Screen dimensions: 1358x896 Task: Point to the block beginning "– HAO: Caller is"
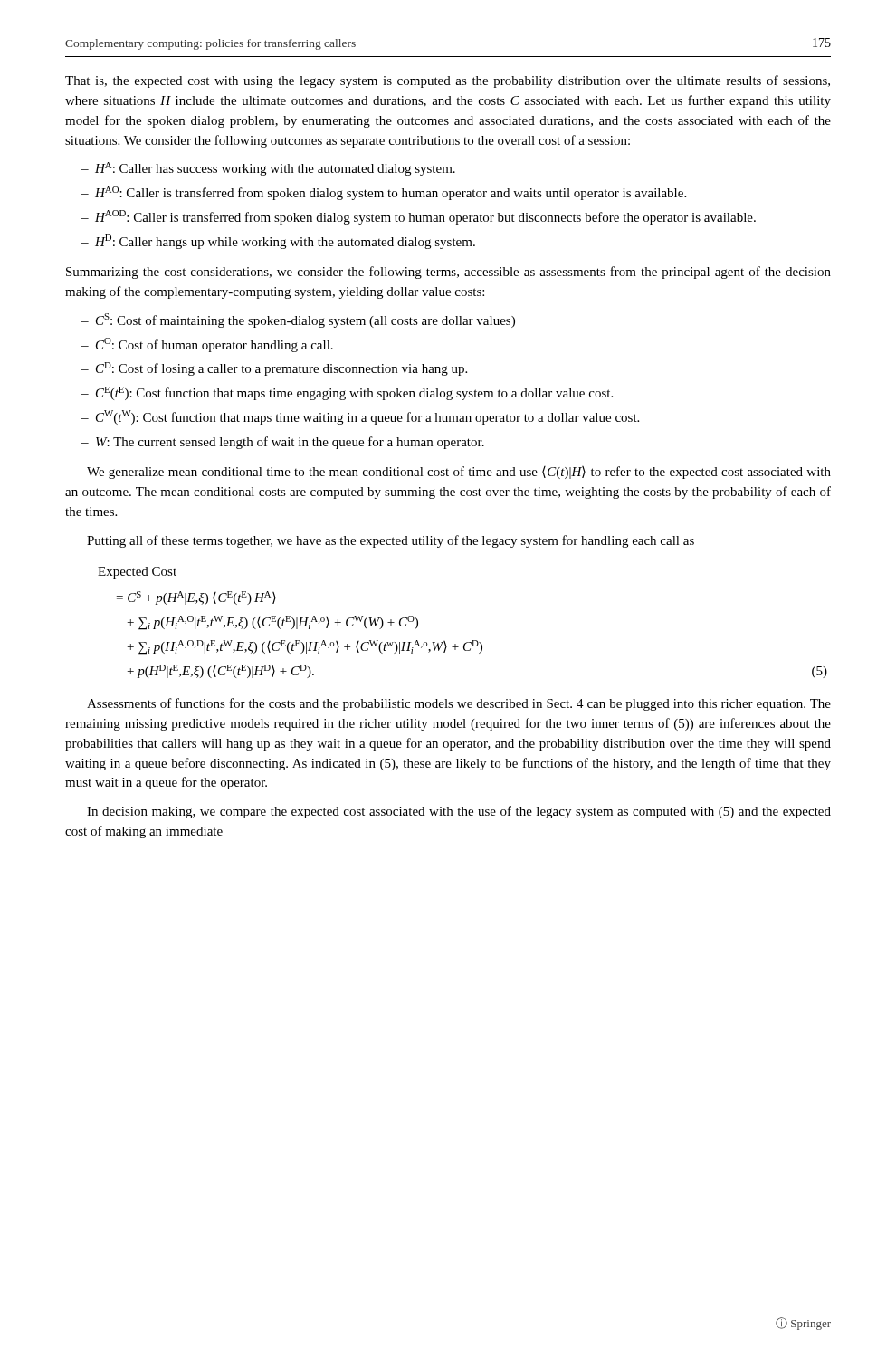(x=384, y=192)
